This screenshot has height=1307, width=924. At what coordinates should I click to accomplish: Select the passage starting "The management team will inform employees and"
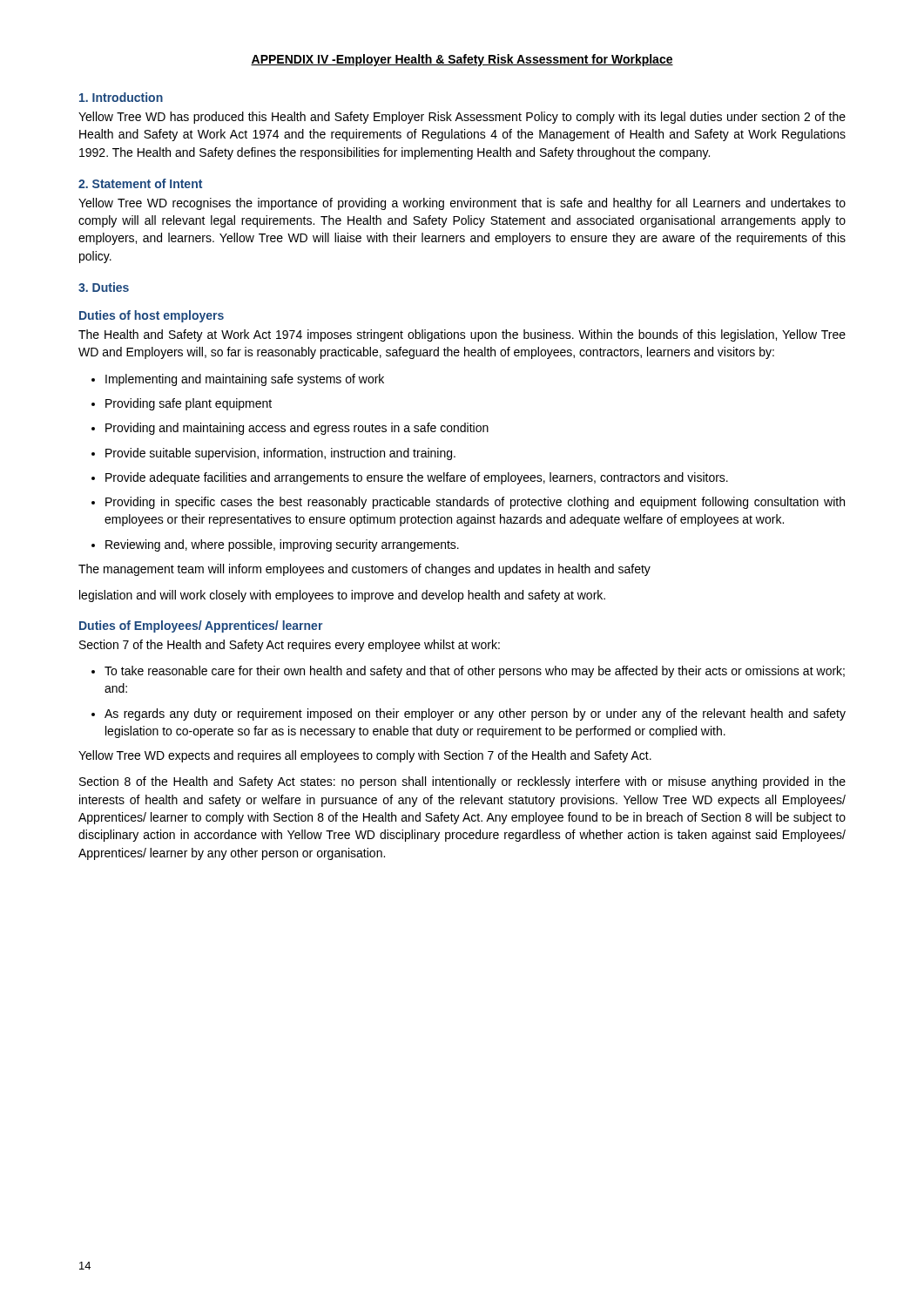[462, 582]
